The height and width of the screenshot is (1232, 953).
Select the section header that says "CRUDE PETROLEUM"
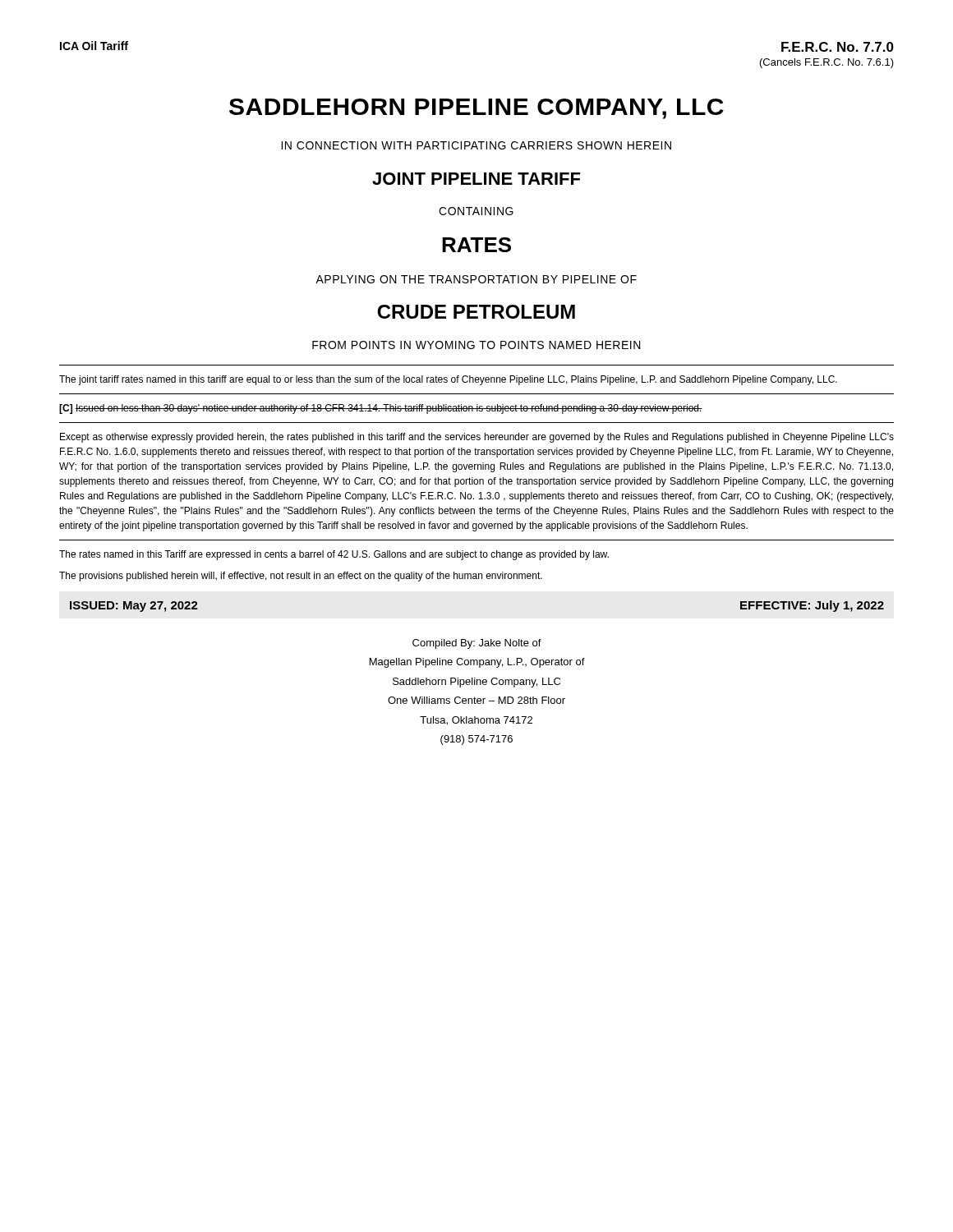476,312
